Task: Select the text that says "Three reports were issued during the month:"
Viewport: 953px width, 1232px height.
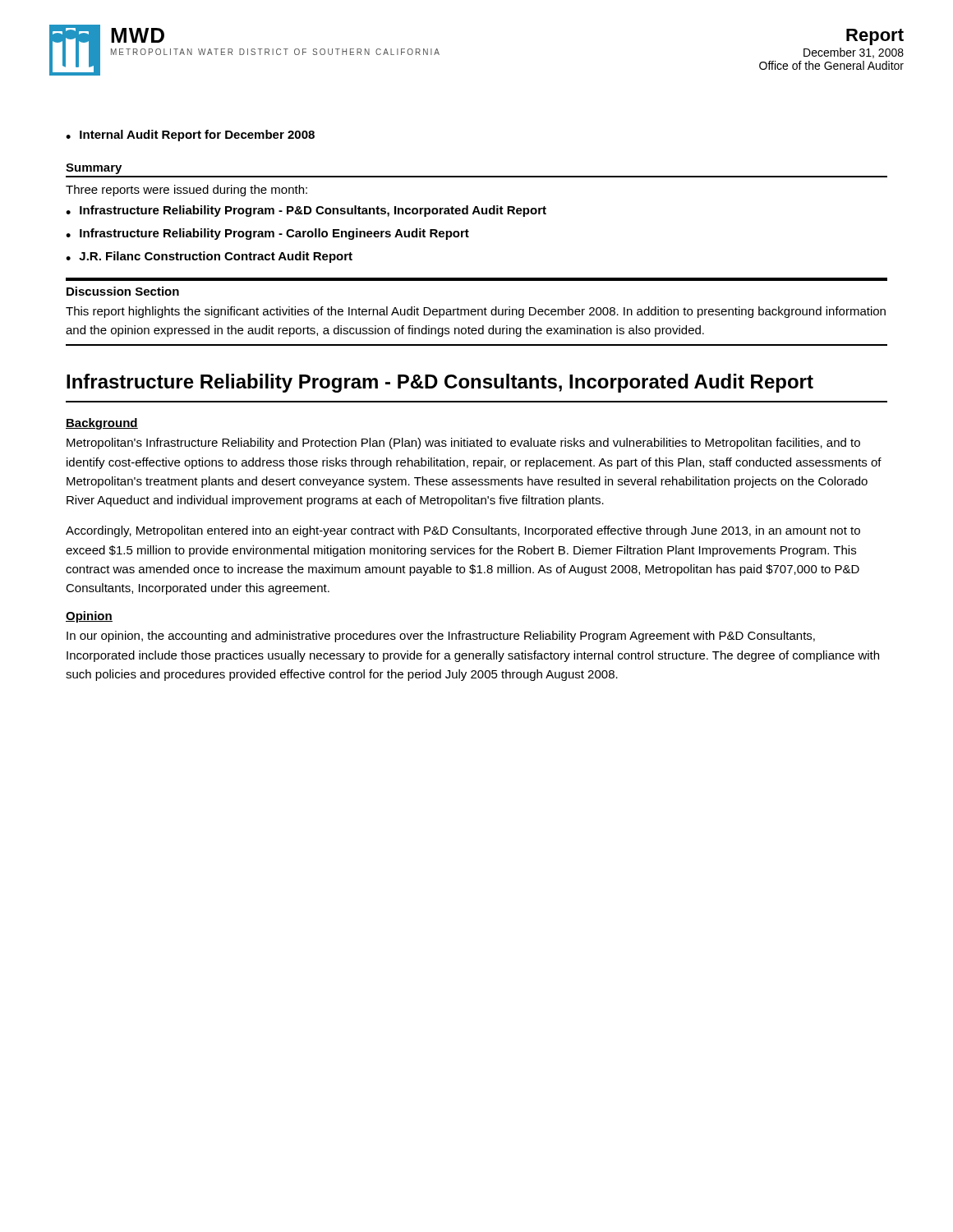Action: click(x=187, y=190)
